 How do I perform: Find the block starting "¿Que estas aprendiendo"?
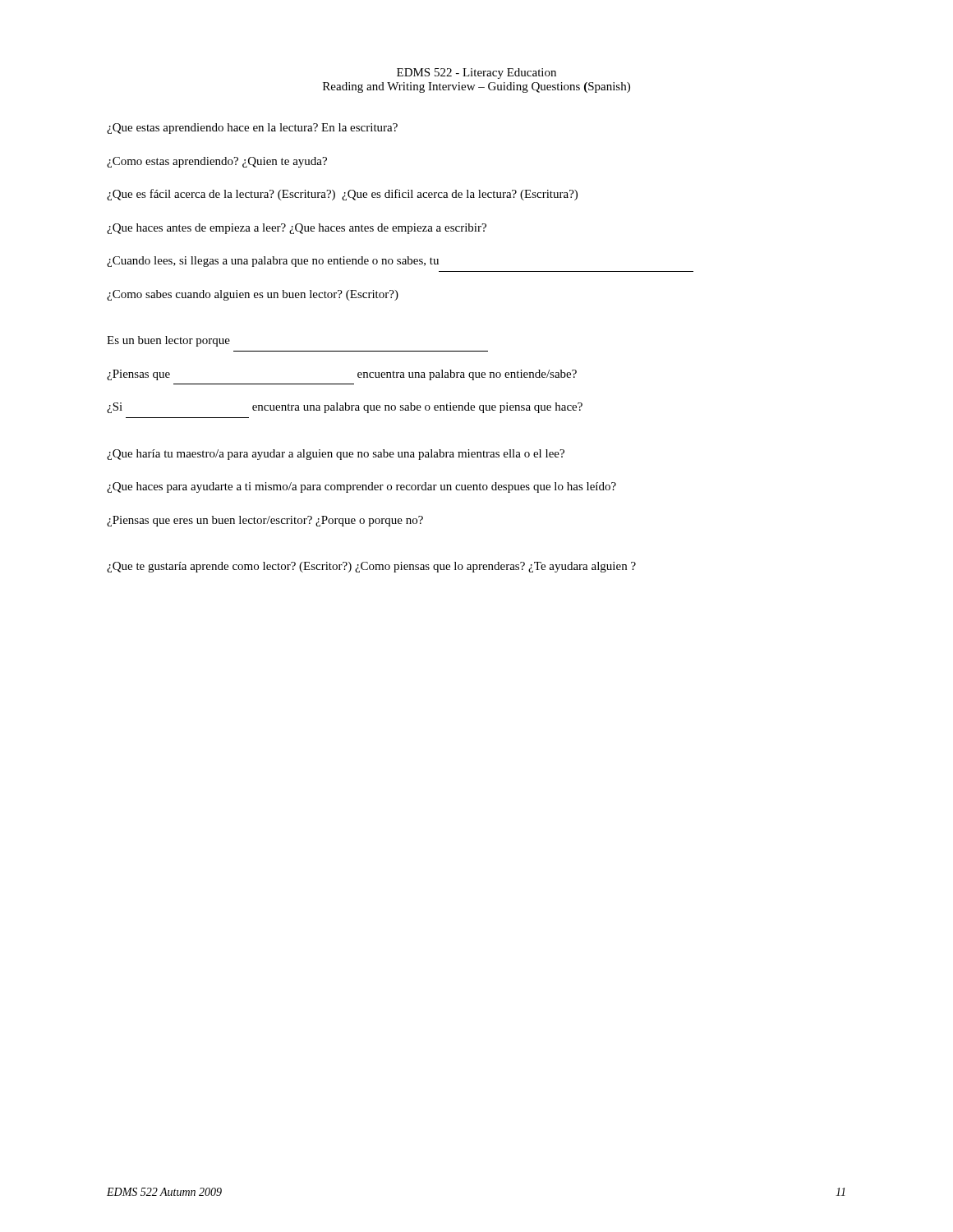(252, 127)
